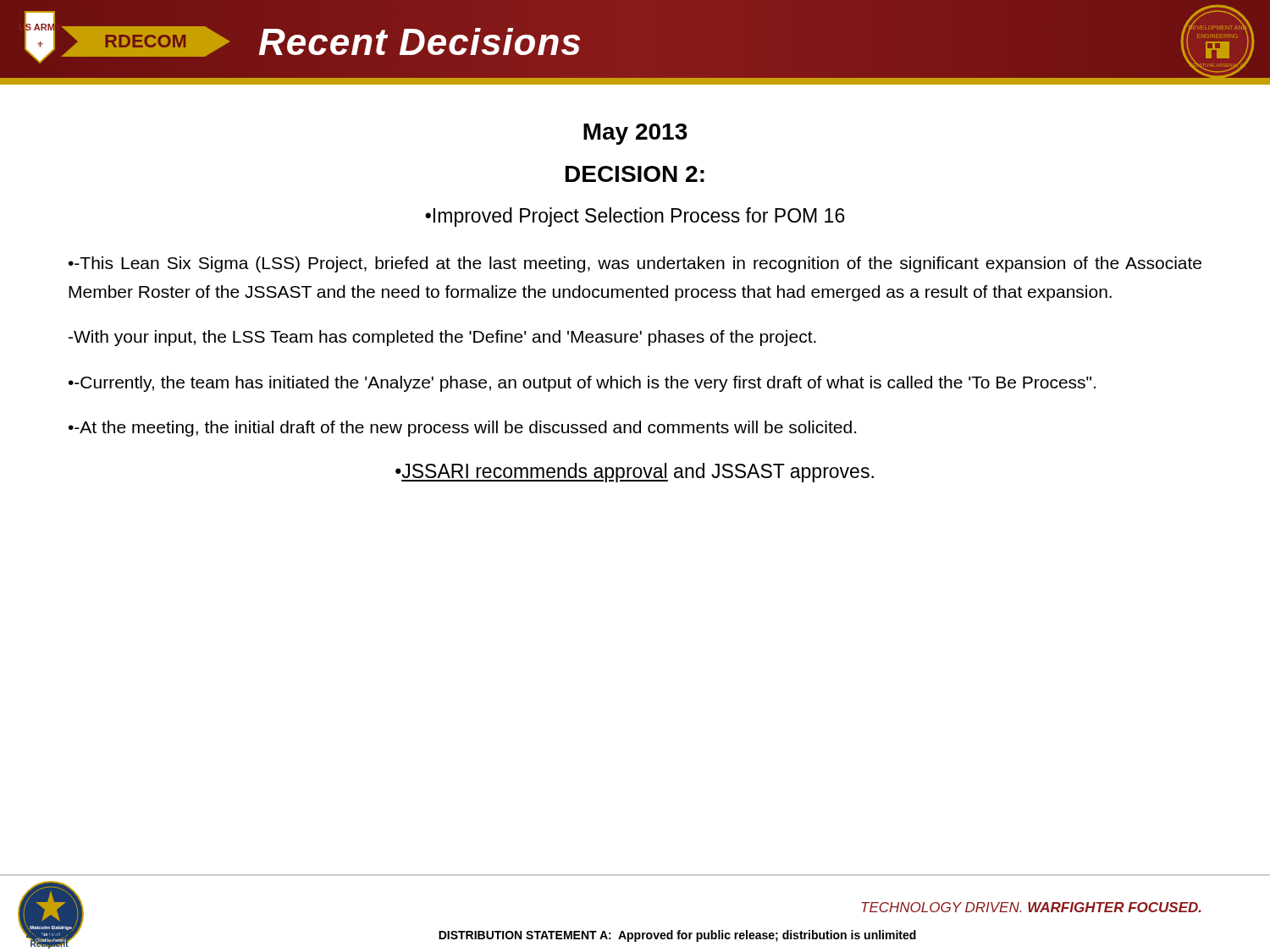Point to the element starting "DECISION 2:"

pyautogui.click(x=635, y=174)
